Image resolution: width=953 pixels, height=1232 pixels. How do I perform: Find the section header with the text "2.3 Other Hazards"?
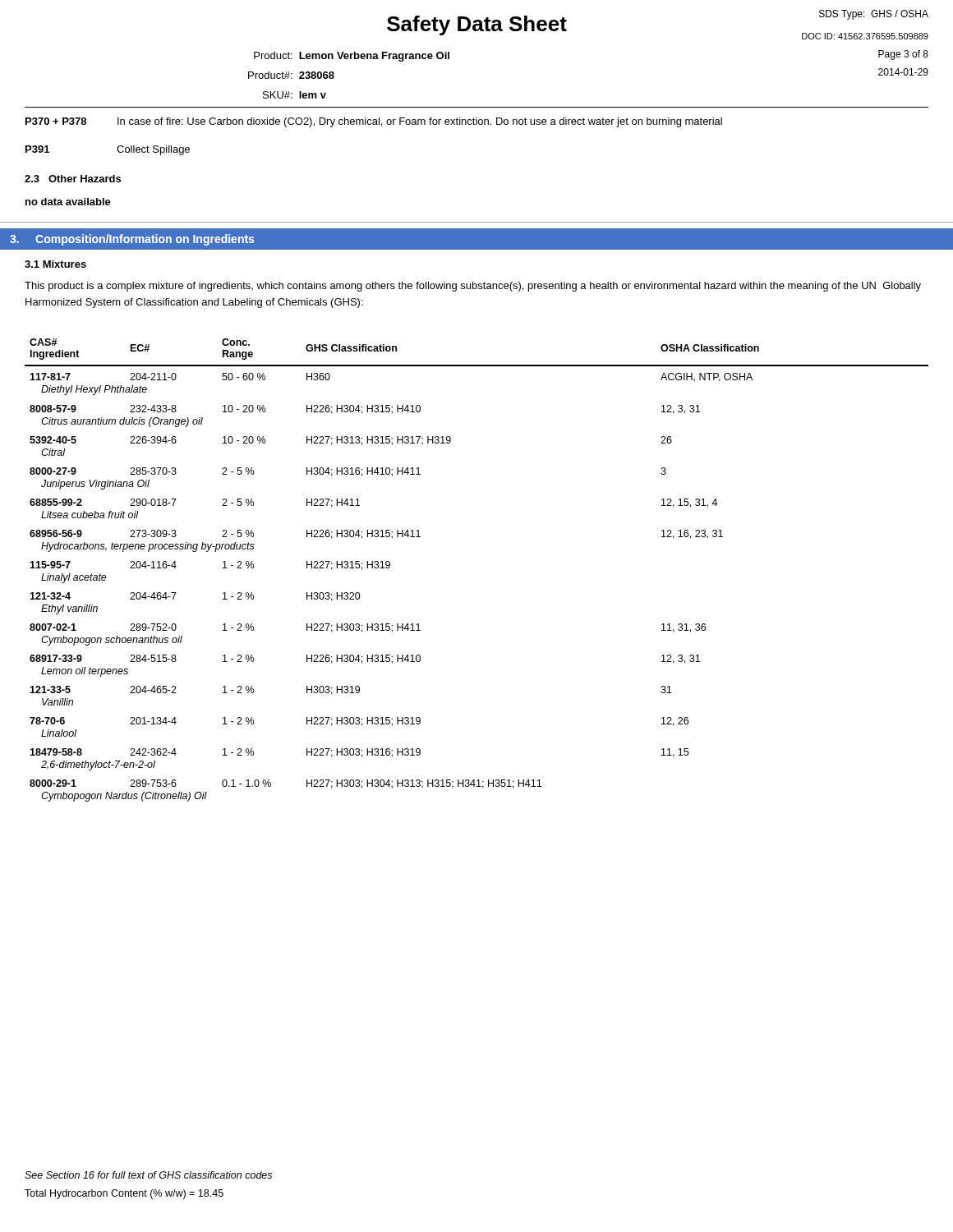click(73, 179)
